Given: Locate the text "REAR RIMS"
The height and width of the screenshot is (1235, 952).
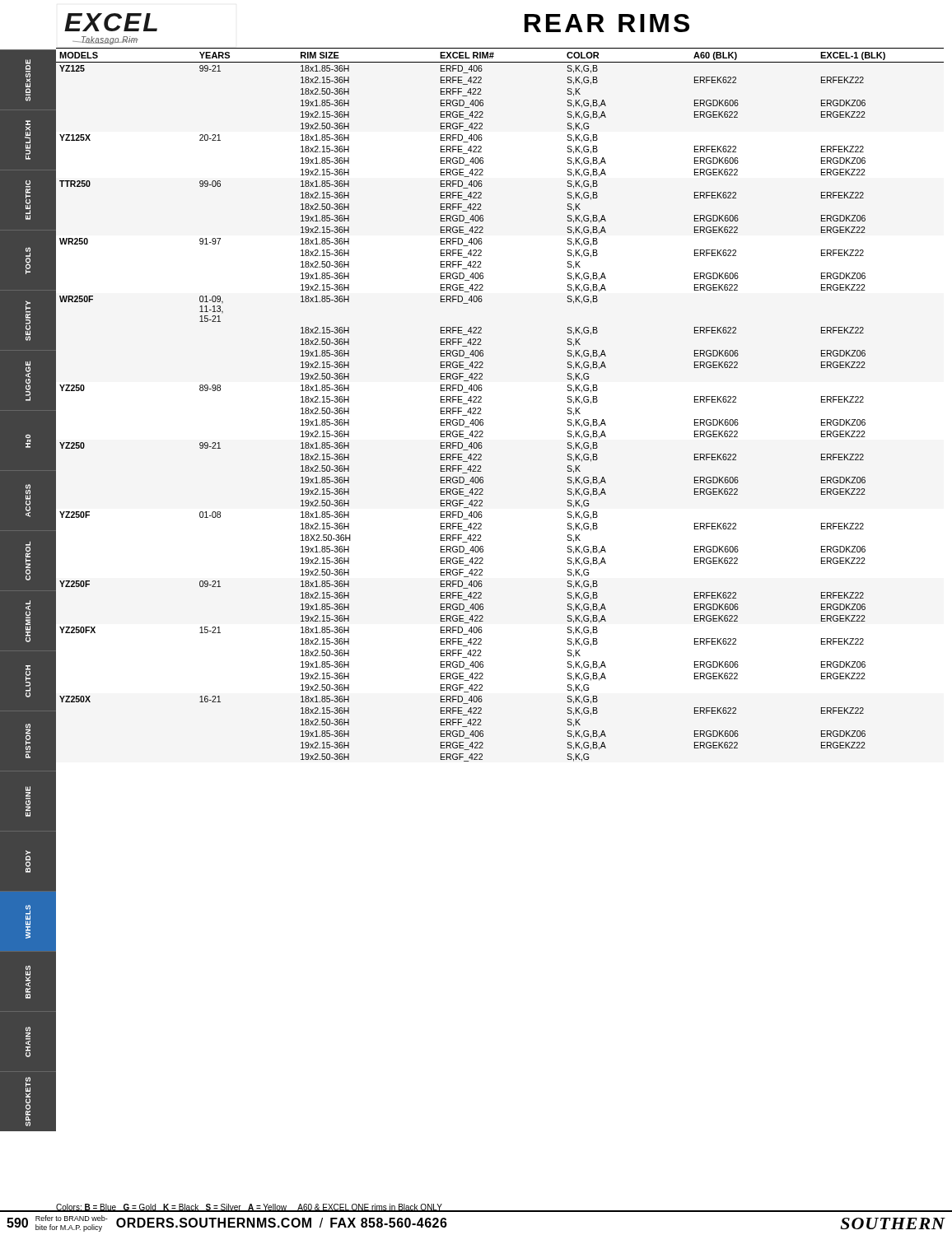Looking at the screenshot, I should coord(608,23).
